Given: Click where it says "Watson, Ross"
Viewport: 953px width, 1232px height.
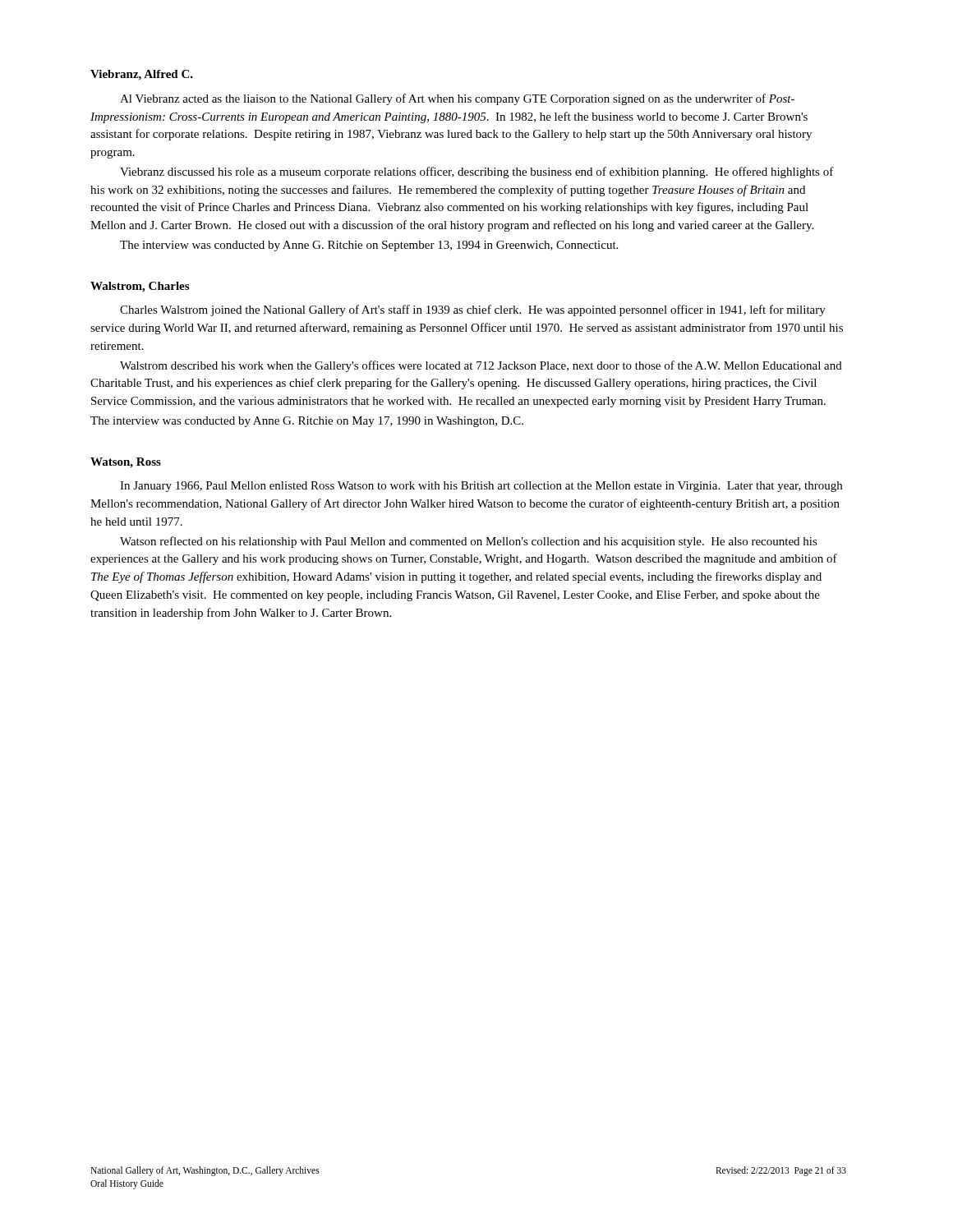Looking at the screenshot, I should click(x=126, y=461).
